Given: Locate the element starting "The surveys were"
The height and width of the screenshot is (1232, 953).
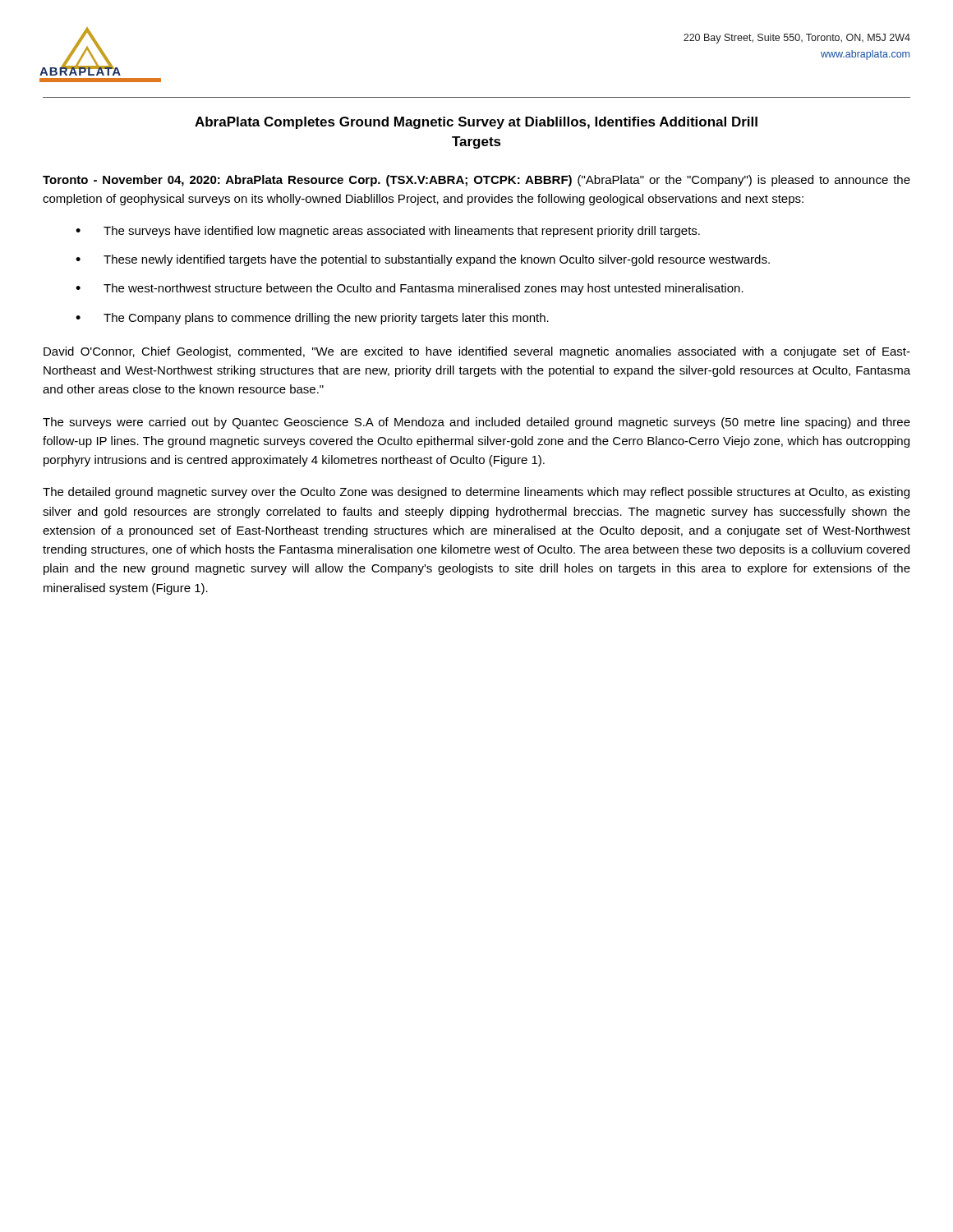Looking at the screenshot, I should click(x=476, y=441).
